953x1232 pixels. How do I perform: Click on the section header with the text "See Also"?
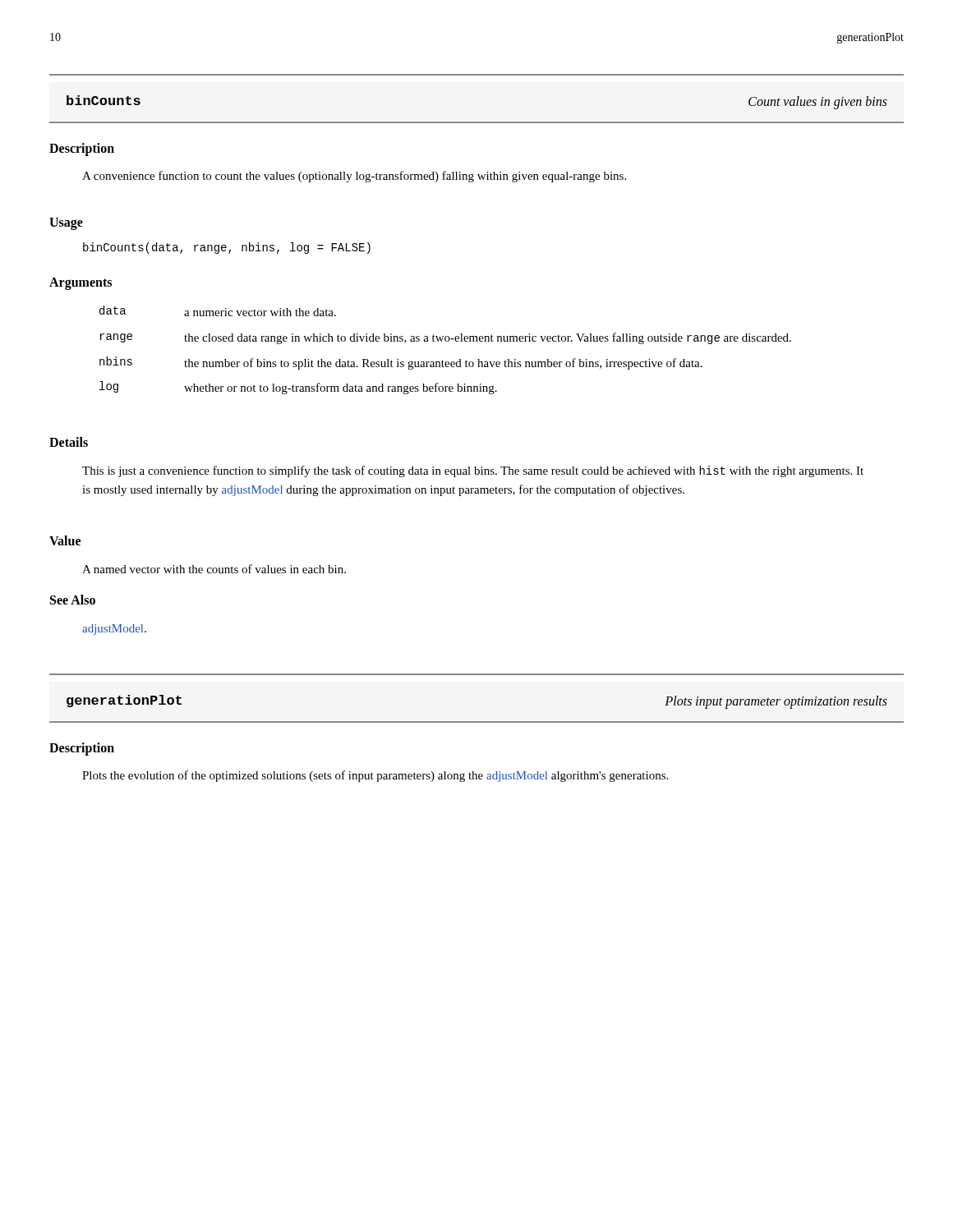click(x=72, y=600)
